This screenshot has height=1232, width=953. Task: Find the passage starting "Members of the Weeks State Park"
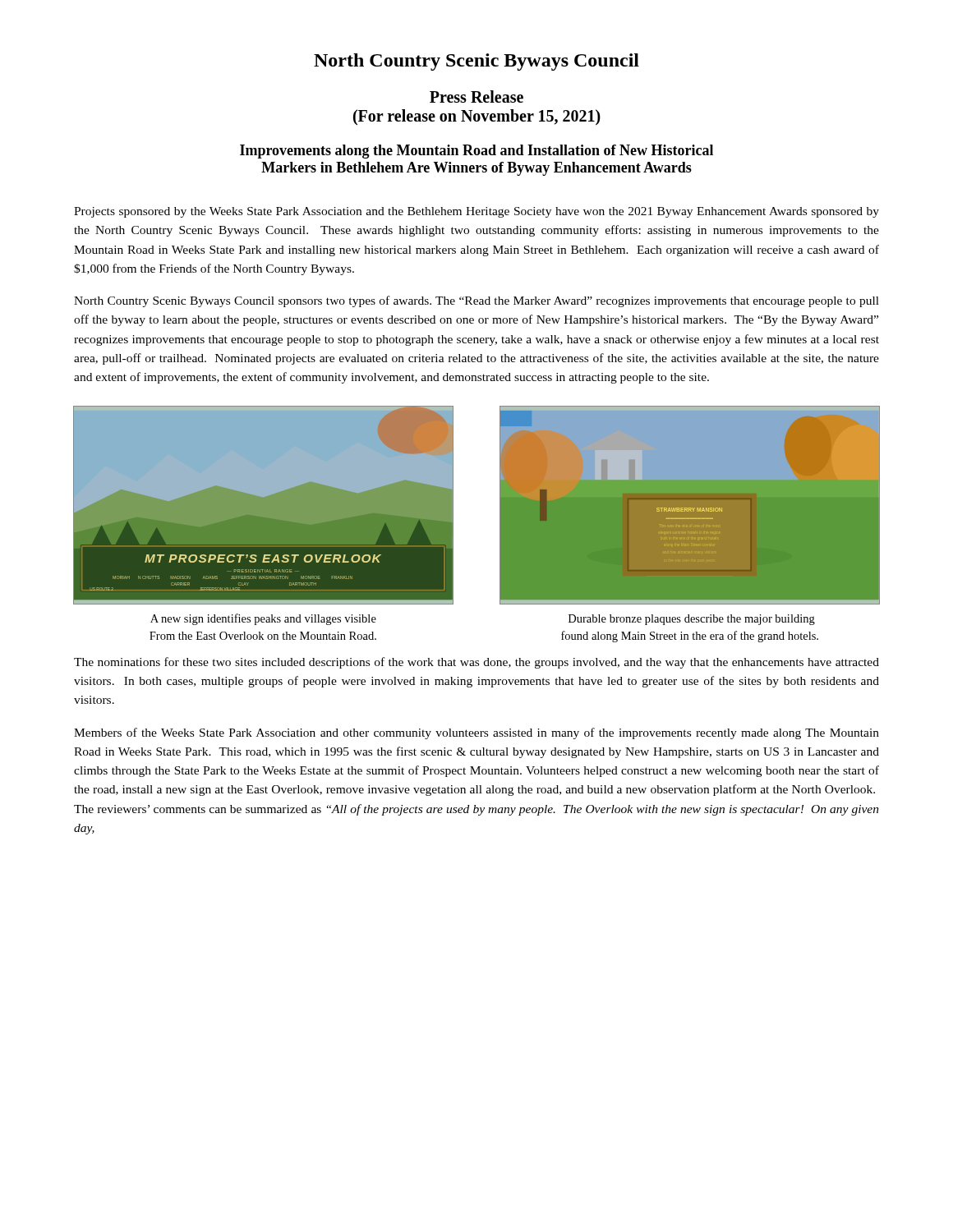[476, 780]
